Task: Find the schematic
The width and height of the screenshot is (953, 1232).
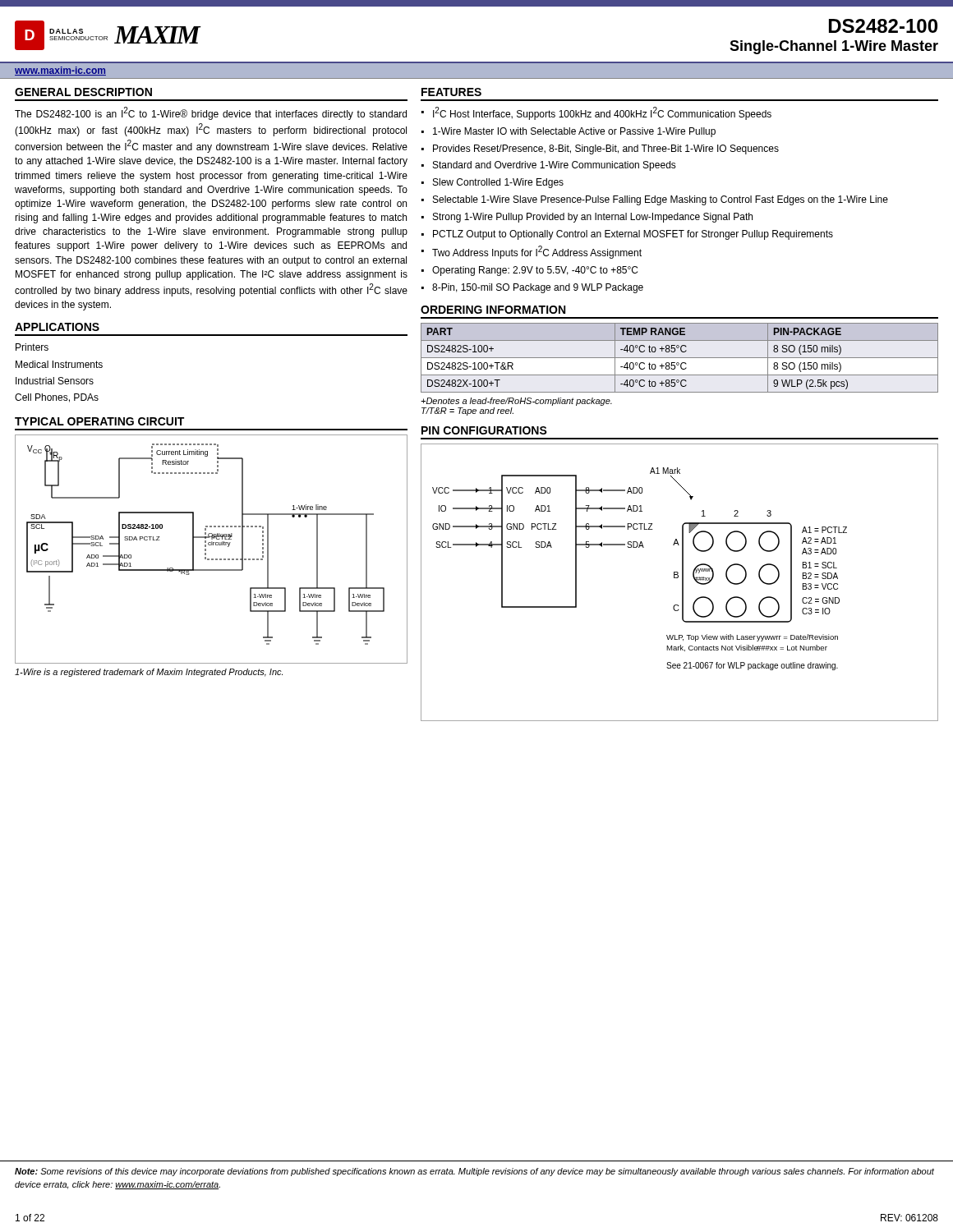Action: [x=211, y=549]
